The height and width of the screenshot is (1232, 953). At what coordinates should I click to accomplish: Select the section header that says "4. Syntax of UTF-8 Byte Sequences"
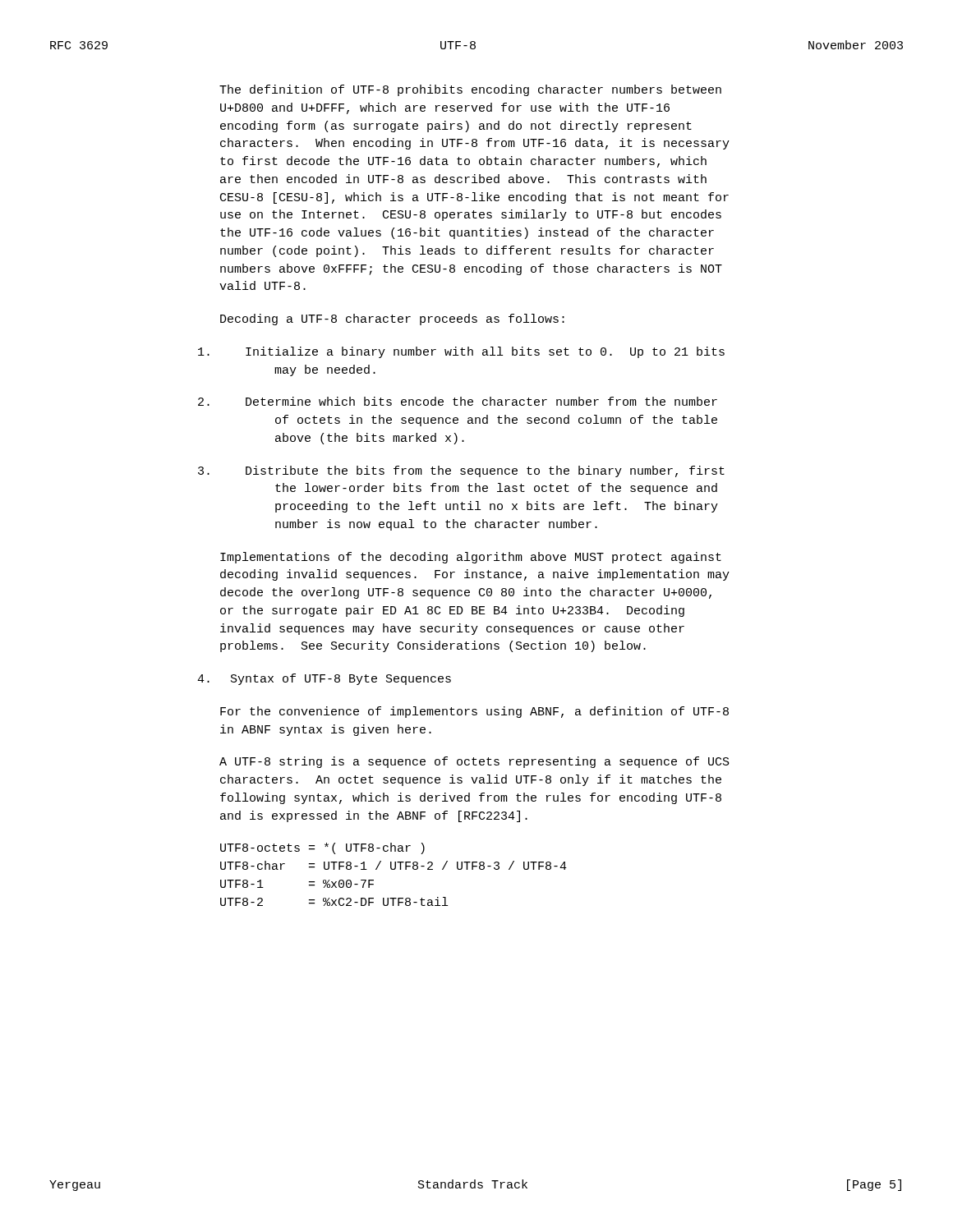click(325, 680)
